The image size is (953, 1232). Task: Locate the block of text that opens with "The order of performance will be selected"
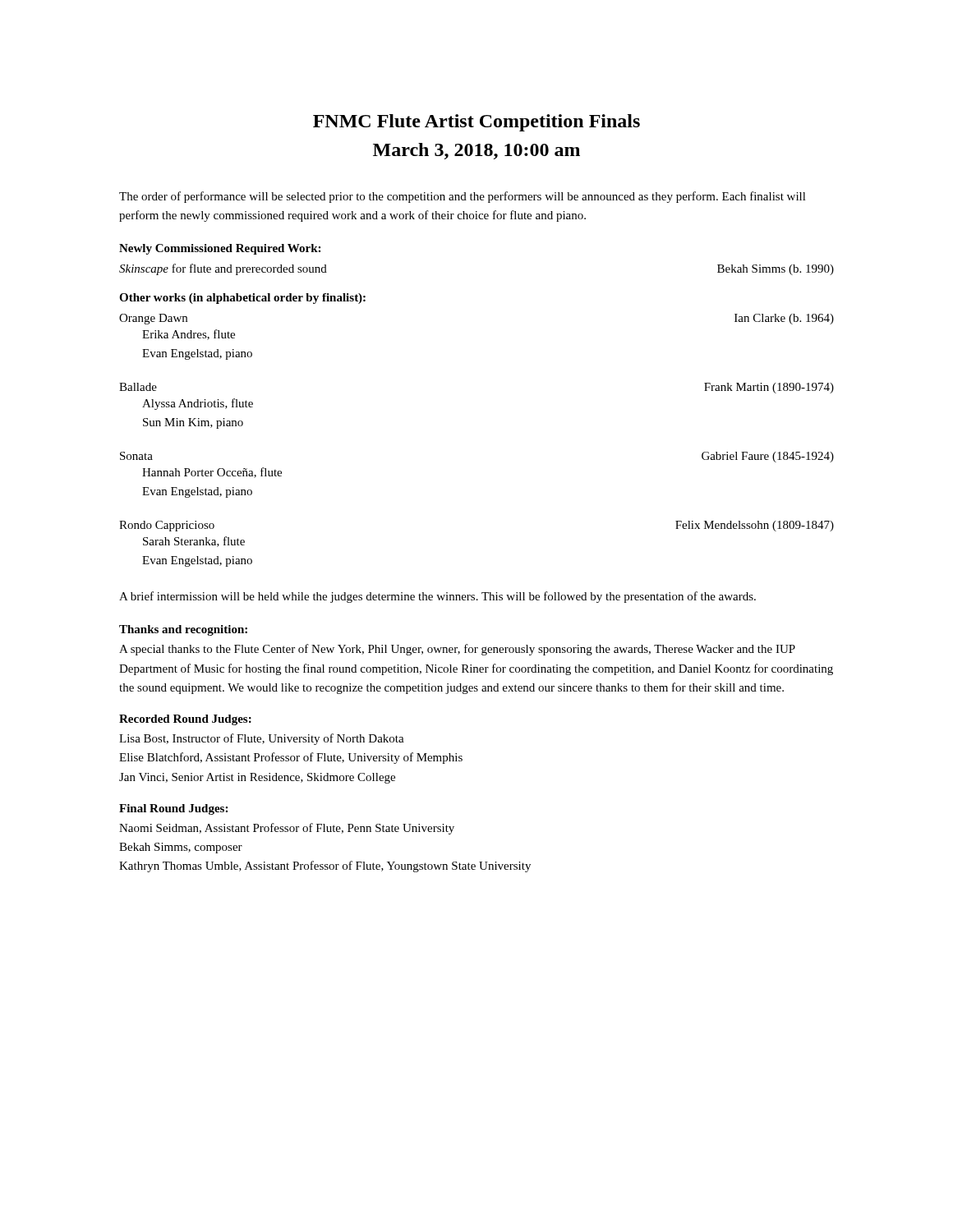click(x=462, y=205)
